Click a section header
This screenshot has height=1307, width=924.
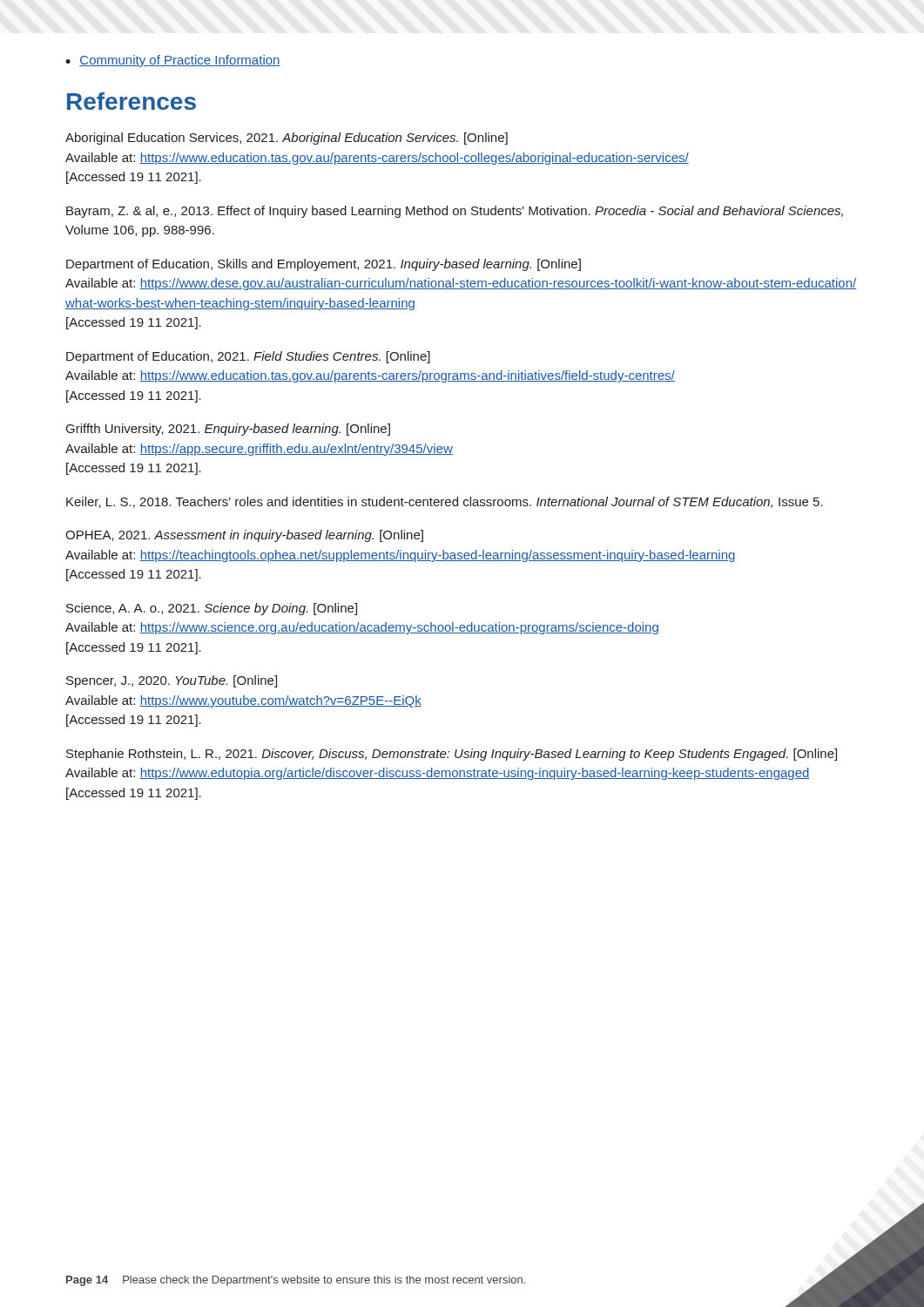(x=131, y=102)
